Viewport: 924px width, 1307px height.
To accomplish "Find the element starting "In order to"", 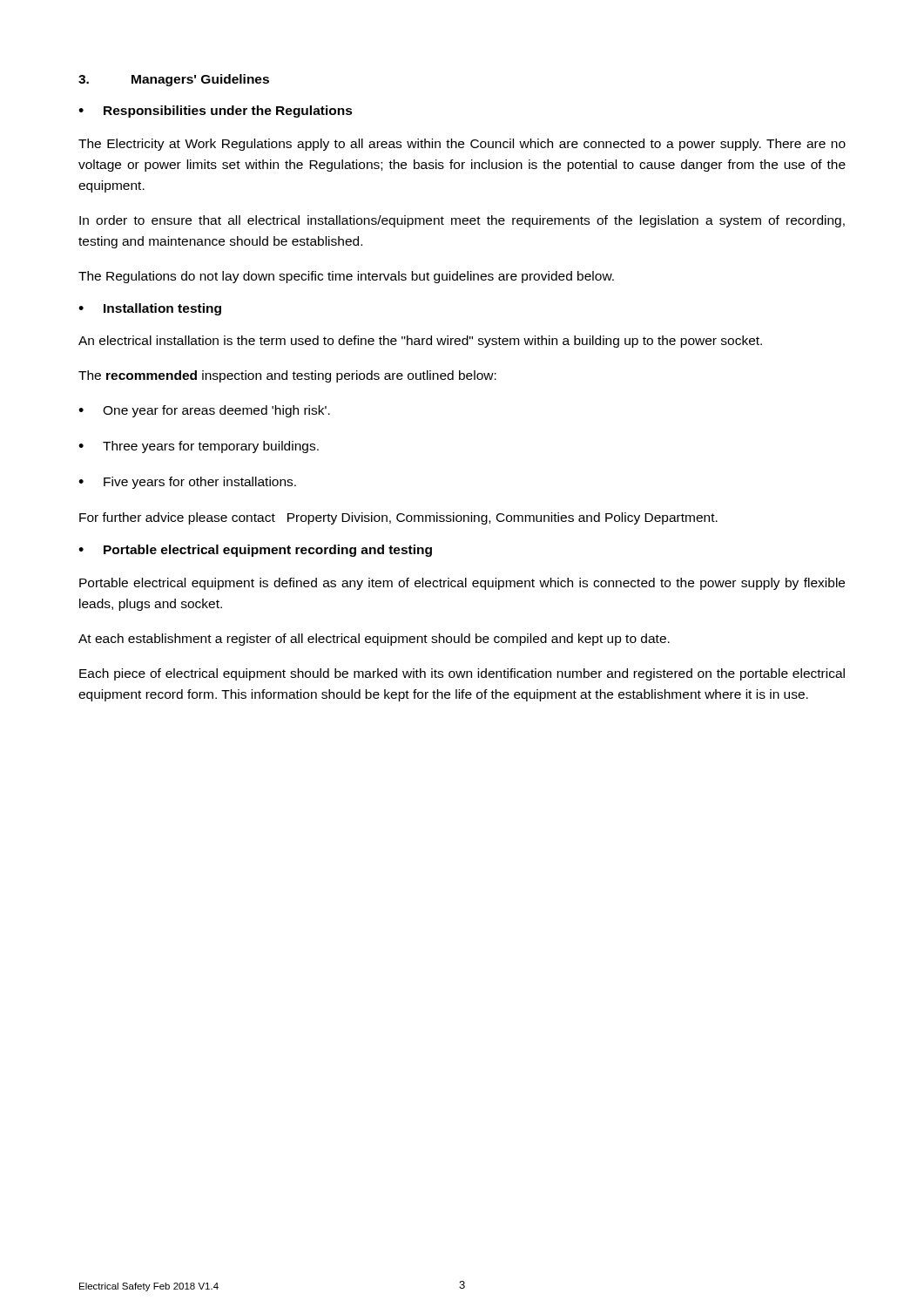I will [462, 230].
